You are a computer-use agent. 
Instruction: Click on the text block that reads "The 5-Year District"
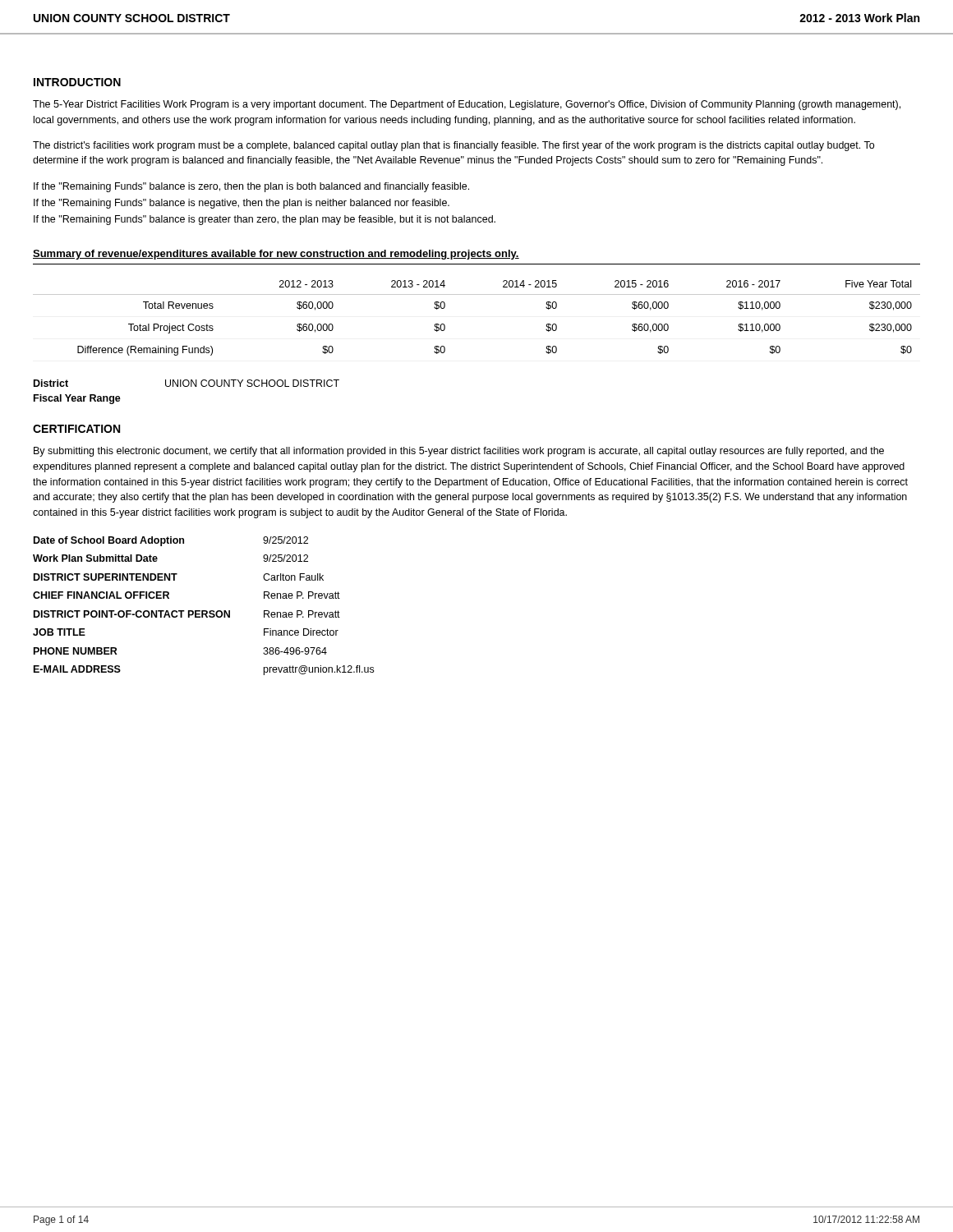click(x=467, y=112)
